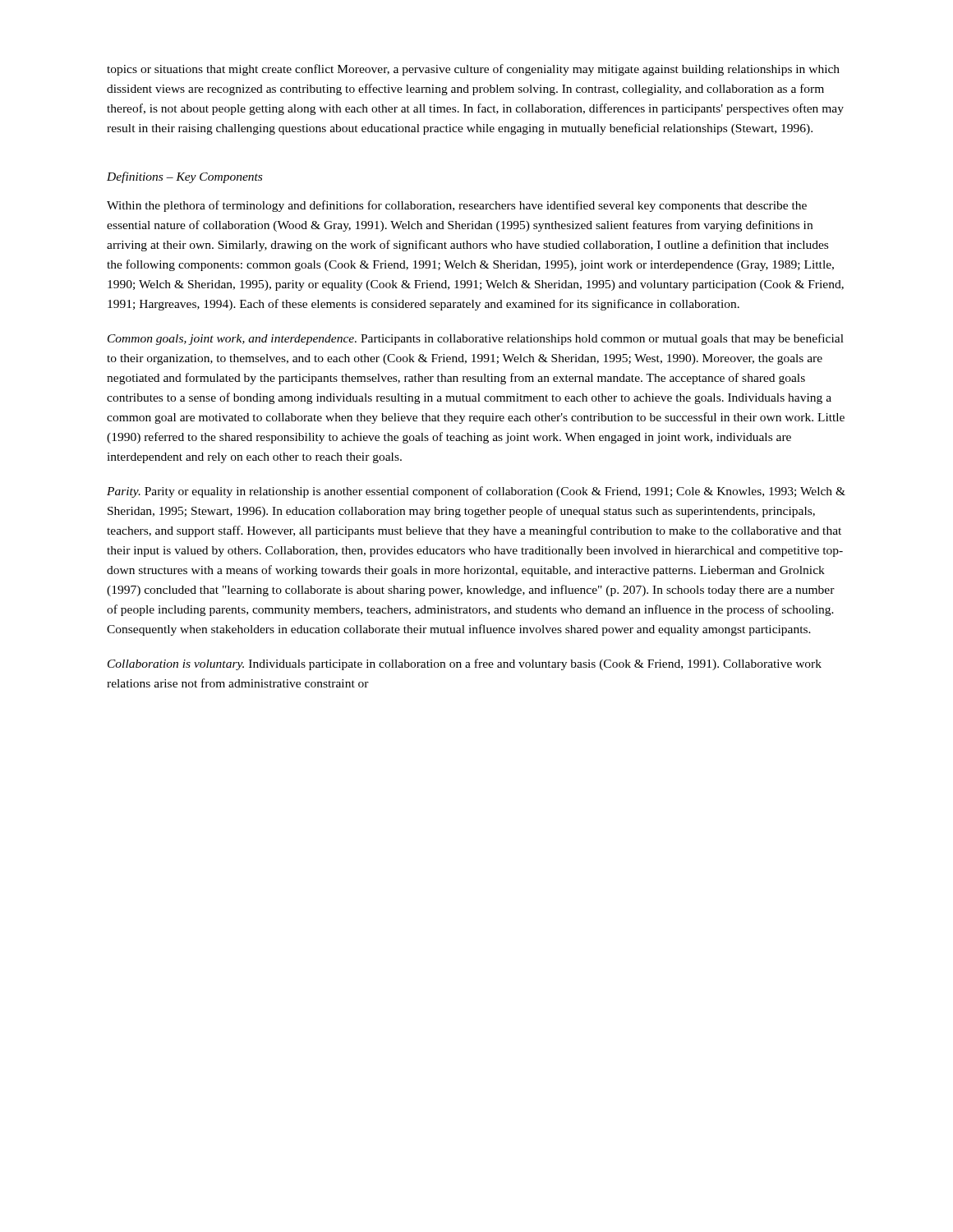Locate the text block that says "Common goals, joint work,"
Viewport: 953px width, 1232px height.
(x=476, y=397)
